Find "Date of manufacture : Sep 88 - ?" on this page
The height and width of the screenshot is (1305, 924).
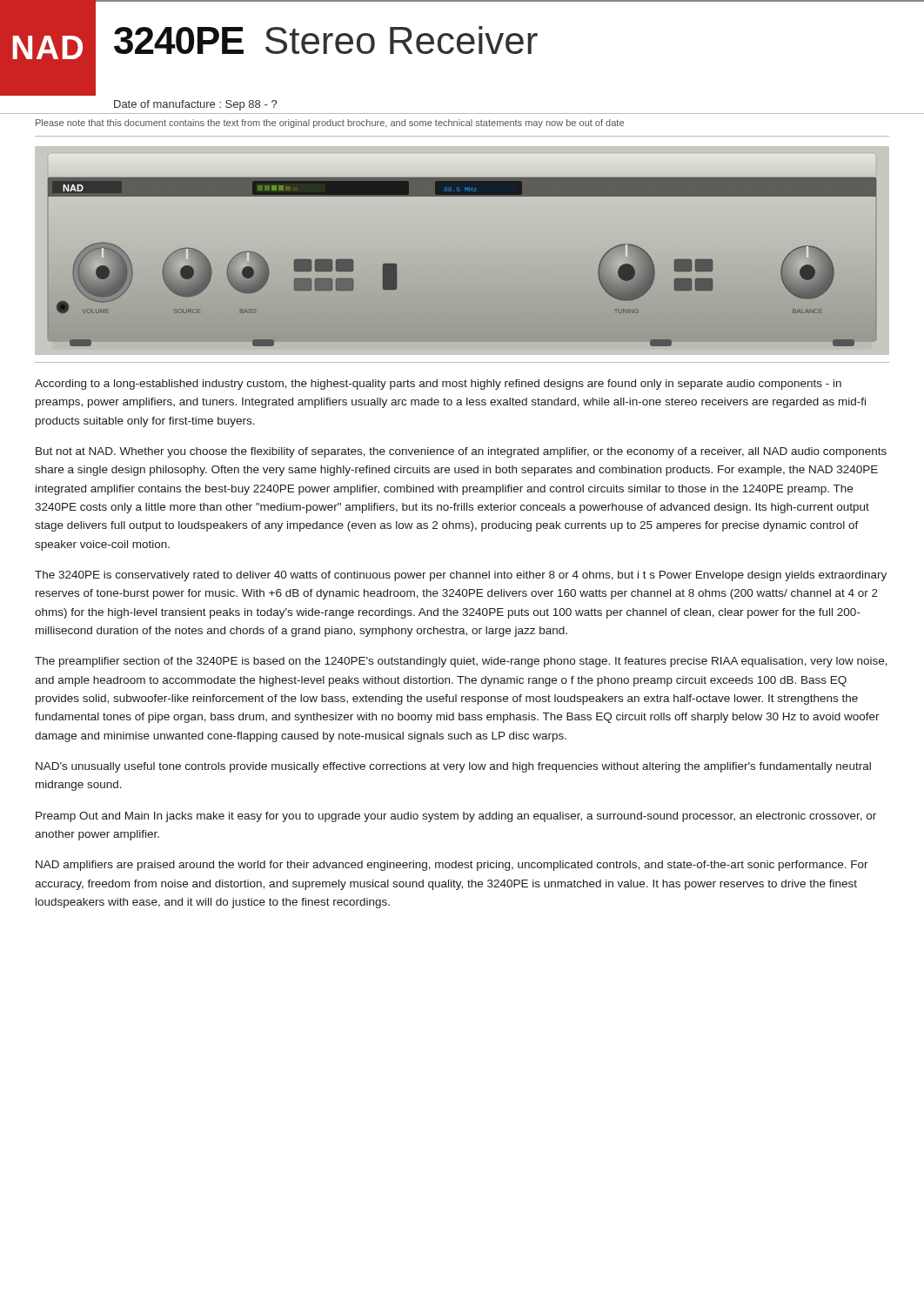click(x=195, y=104)
